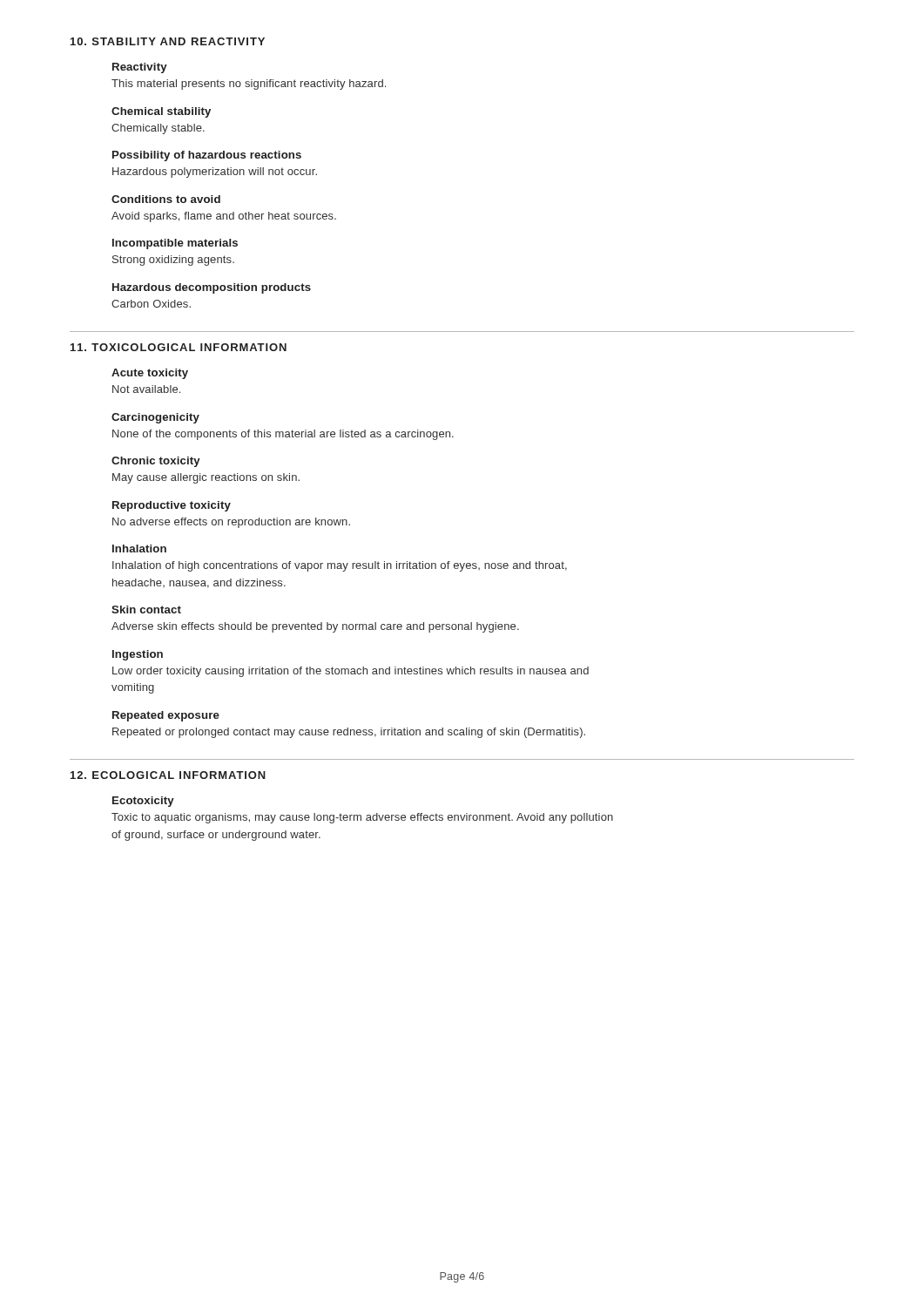The image size is (924, 1307).
Task: Click on the text starting "Hazardous polymerization will"
Action: coord(215,171)
